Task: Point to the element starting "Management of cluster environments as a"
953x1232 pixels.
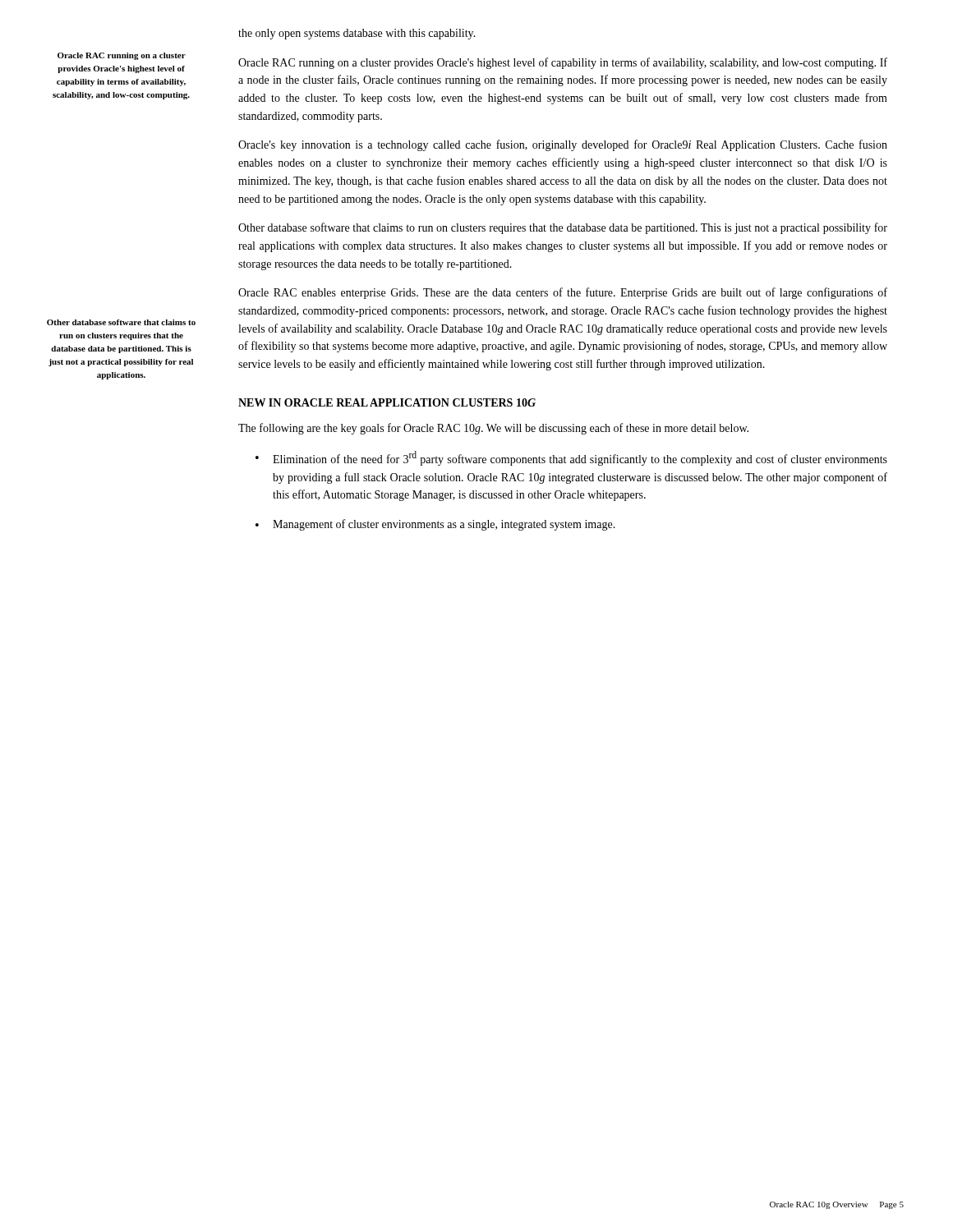Action: [571, 525]
